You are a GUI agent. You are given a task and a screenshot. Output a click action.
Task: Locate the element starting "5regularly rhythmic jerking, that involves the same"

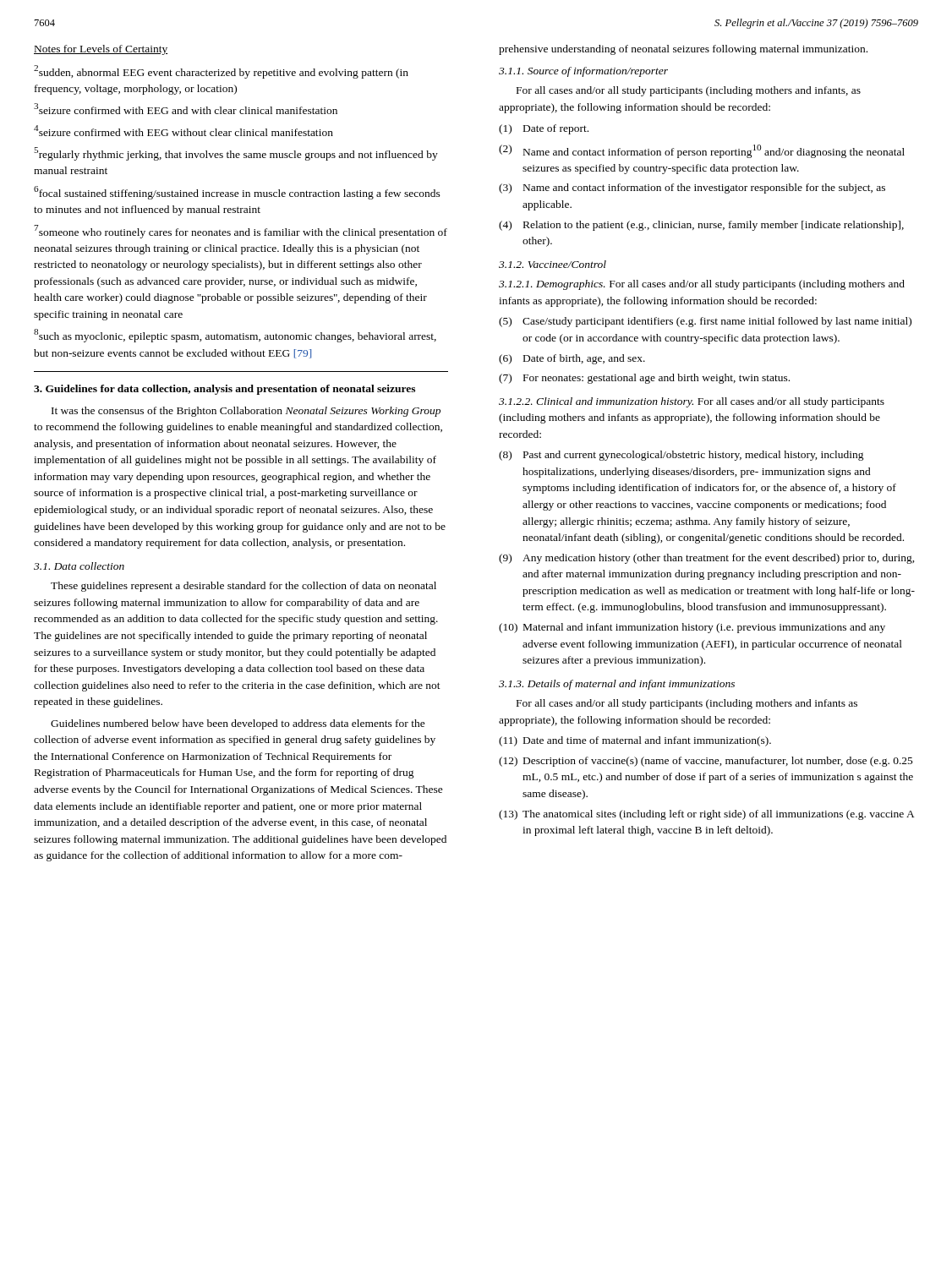pos(236,161)
